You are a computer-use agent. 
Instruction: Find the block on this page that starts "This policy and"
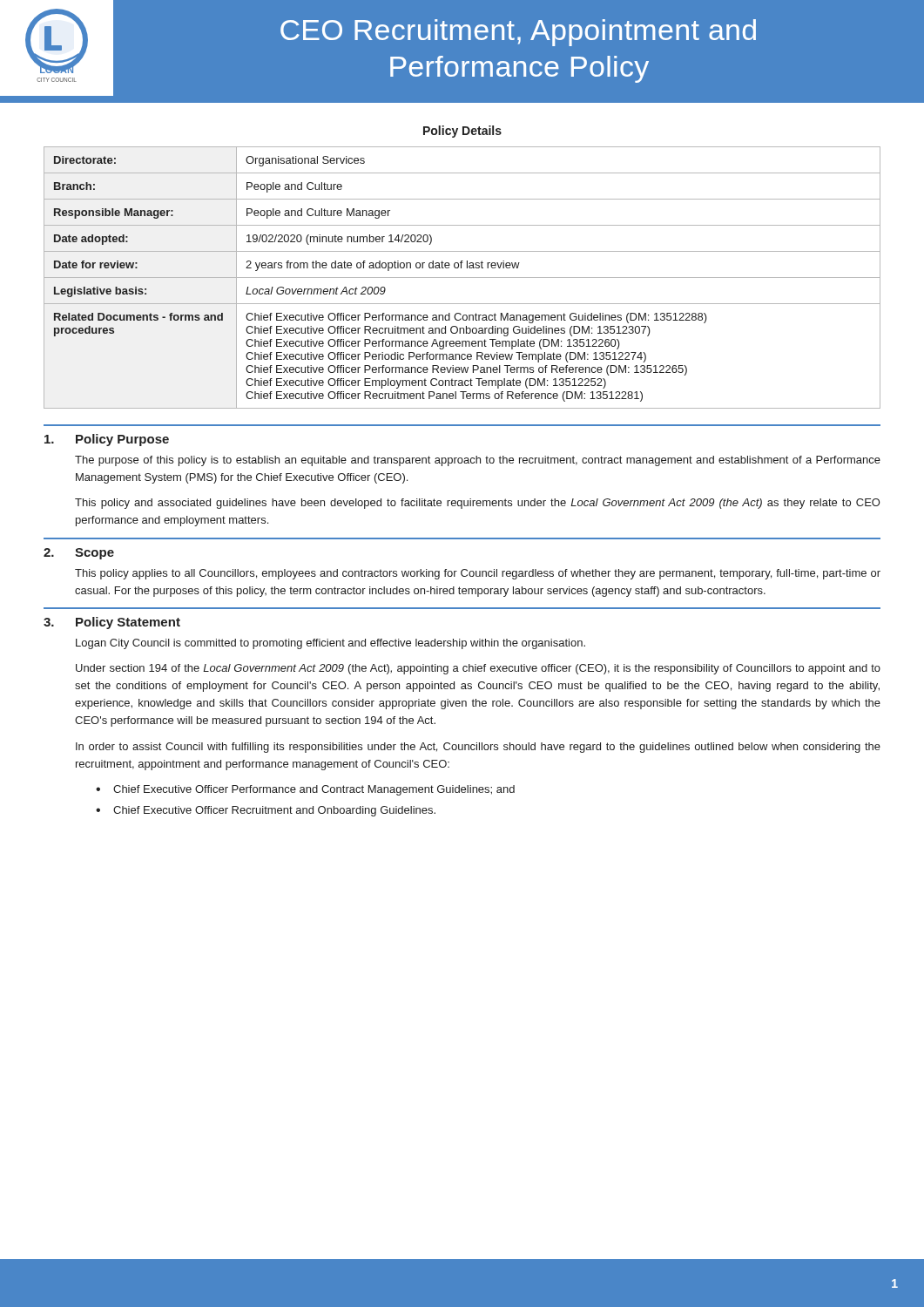click(x=478, y=511)
